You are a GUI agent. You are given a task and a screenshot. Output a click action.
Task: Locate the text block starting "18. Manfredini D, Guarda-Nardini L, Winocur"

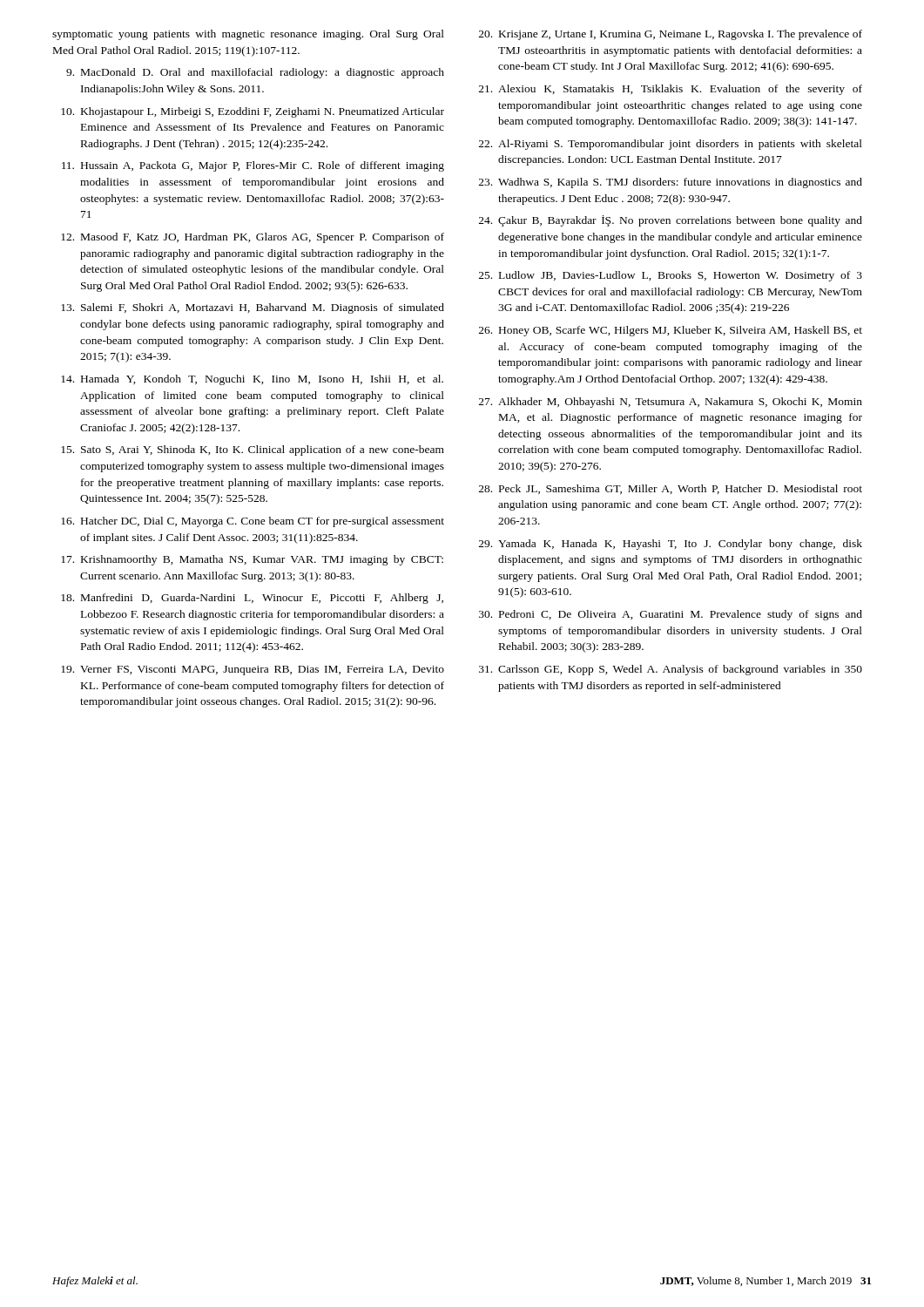tap(248, 623)
